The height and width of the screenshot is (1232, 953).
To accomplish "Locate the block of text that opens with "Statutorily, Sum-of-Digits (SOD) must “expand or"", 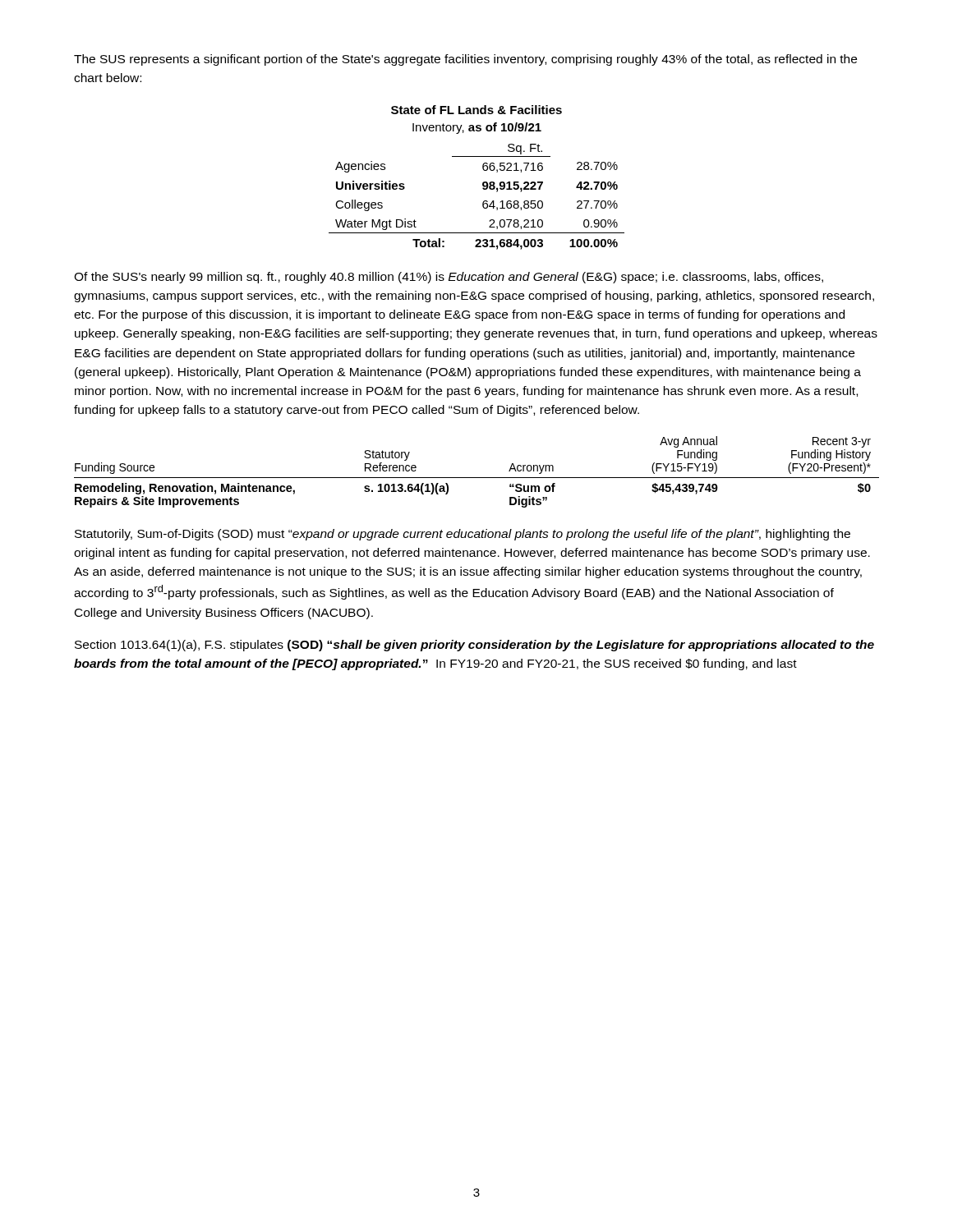I will coord(472,573).
